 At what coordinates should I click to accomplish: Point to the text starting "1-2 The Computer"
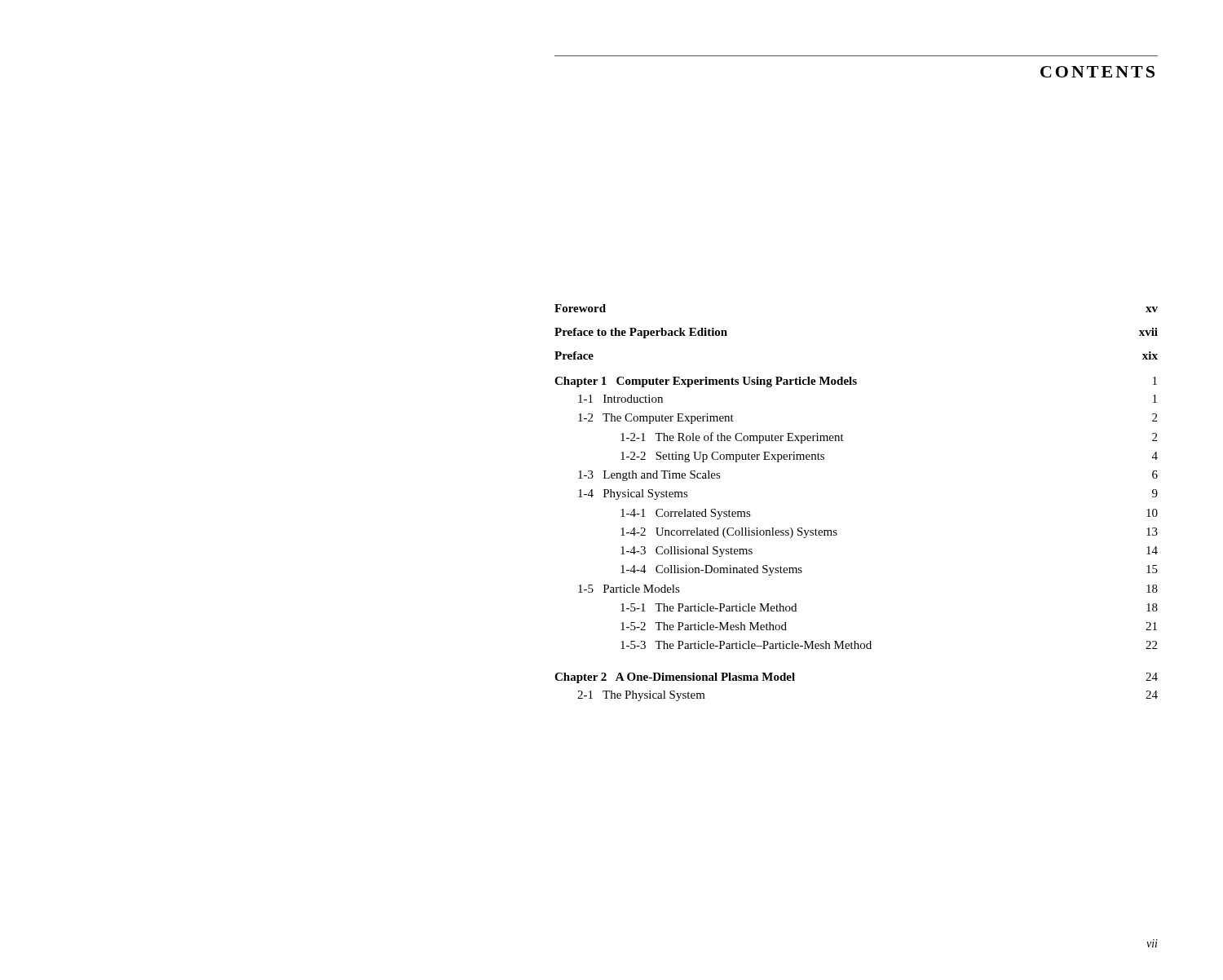[659, 419]
